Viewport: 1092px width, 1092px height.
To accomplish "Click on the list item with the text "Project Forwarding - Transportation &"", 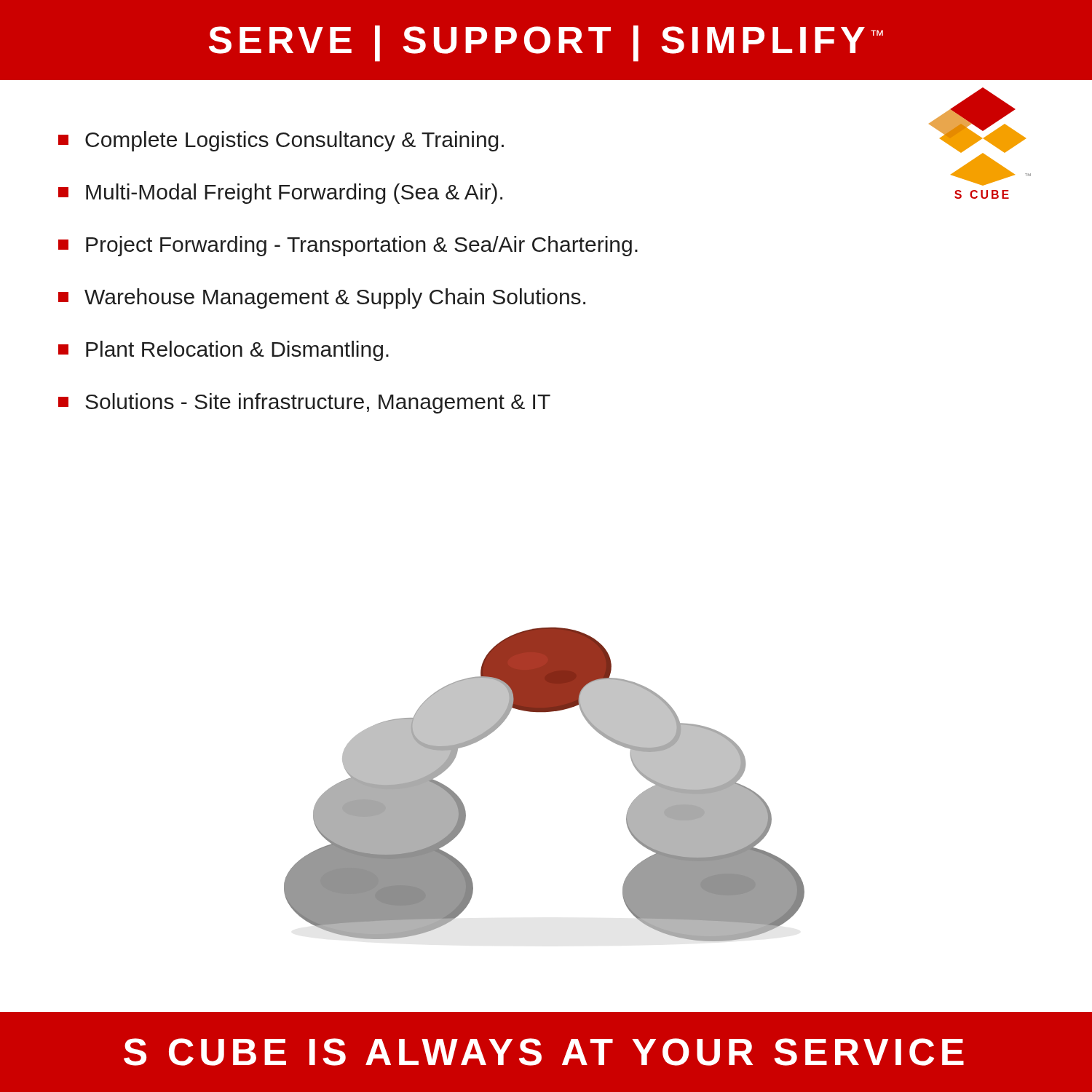I will click(349, 245).
